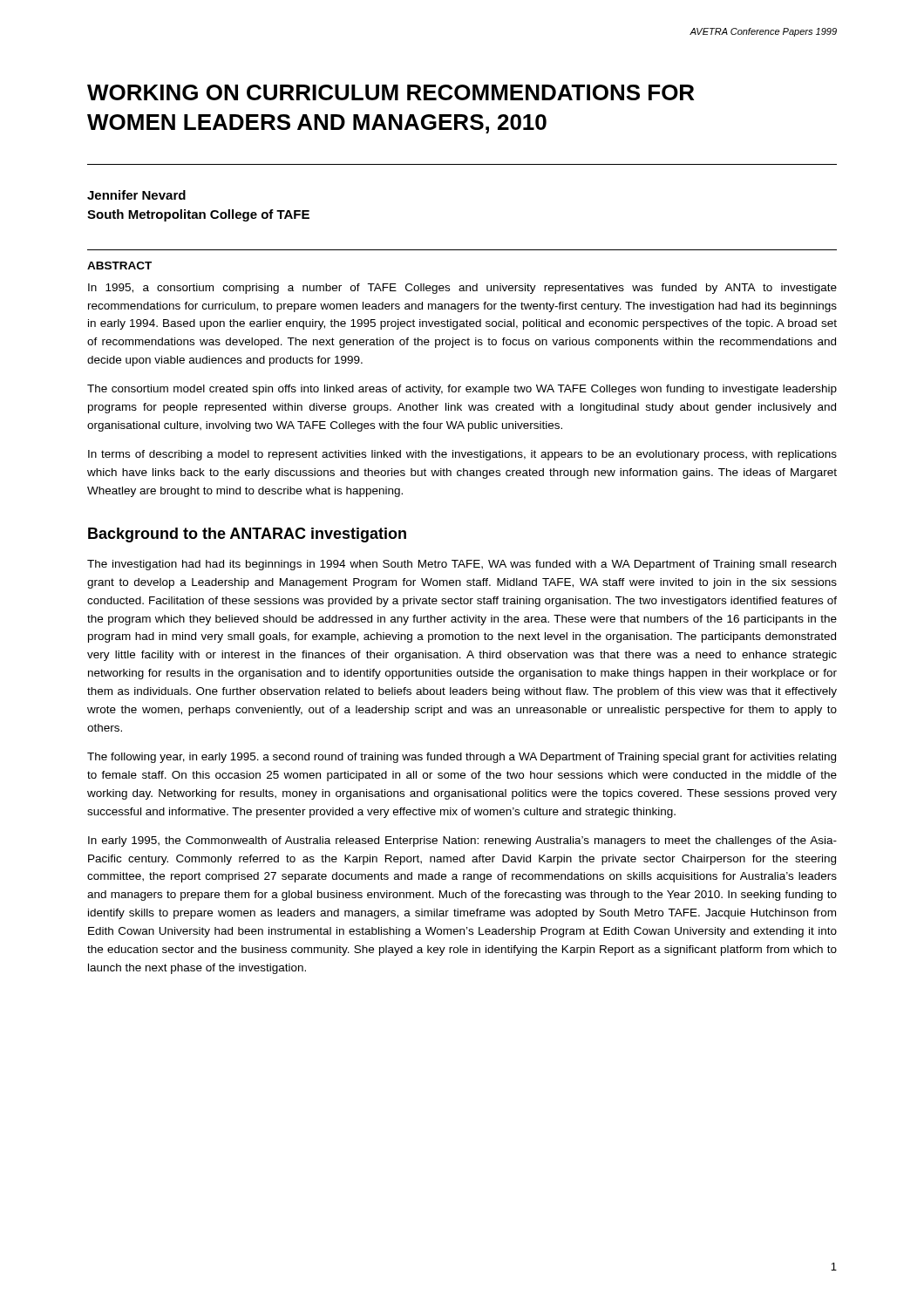Navigate to the region starting "Working on Curriculum Recommendations forWomen Leaders and"
This screenshot has height=1308, width=924.
(x=462, y=108)
